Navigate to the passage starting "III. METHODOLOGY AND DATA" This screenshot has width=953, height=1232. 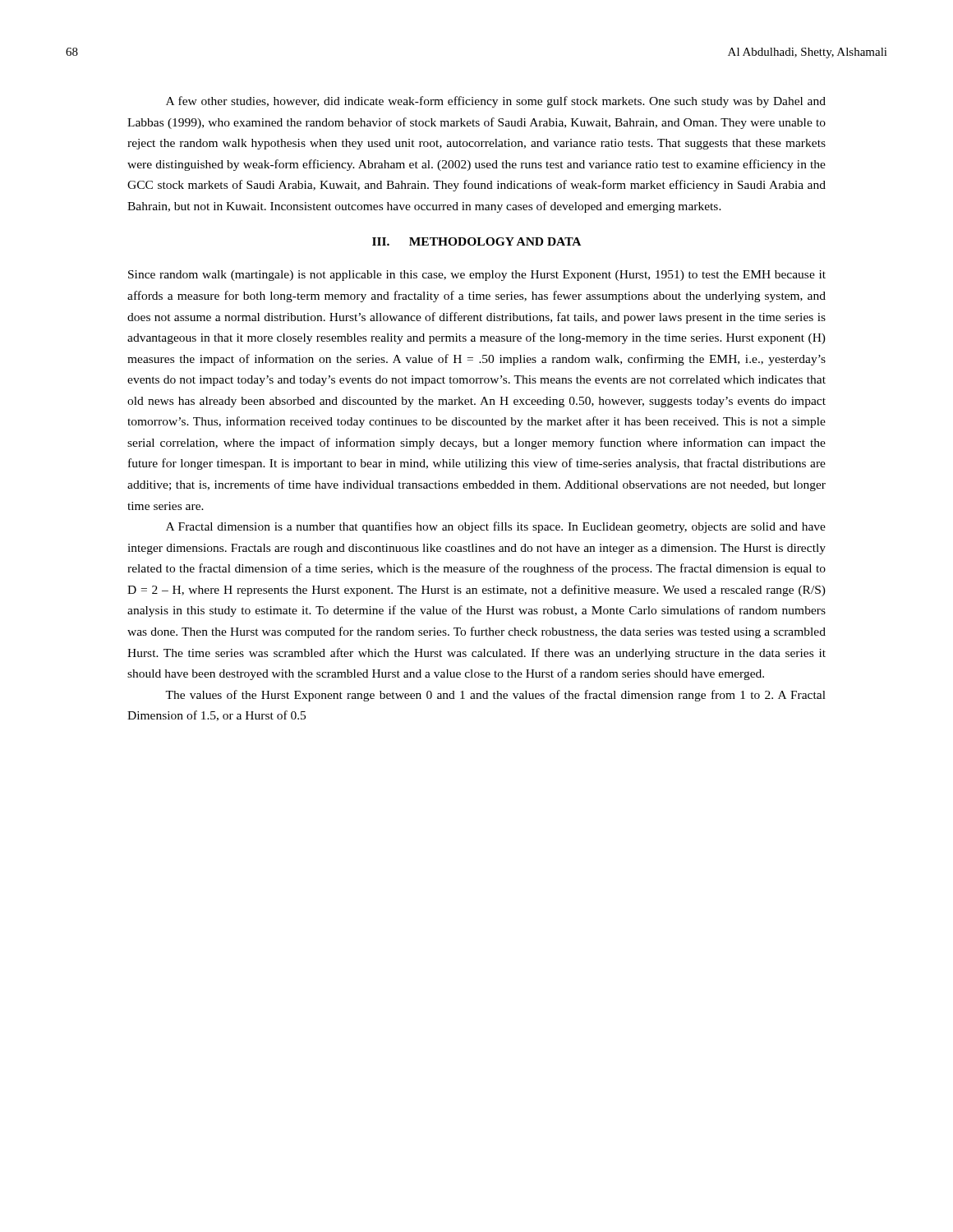pos(476,241)
